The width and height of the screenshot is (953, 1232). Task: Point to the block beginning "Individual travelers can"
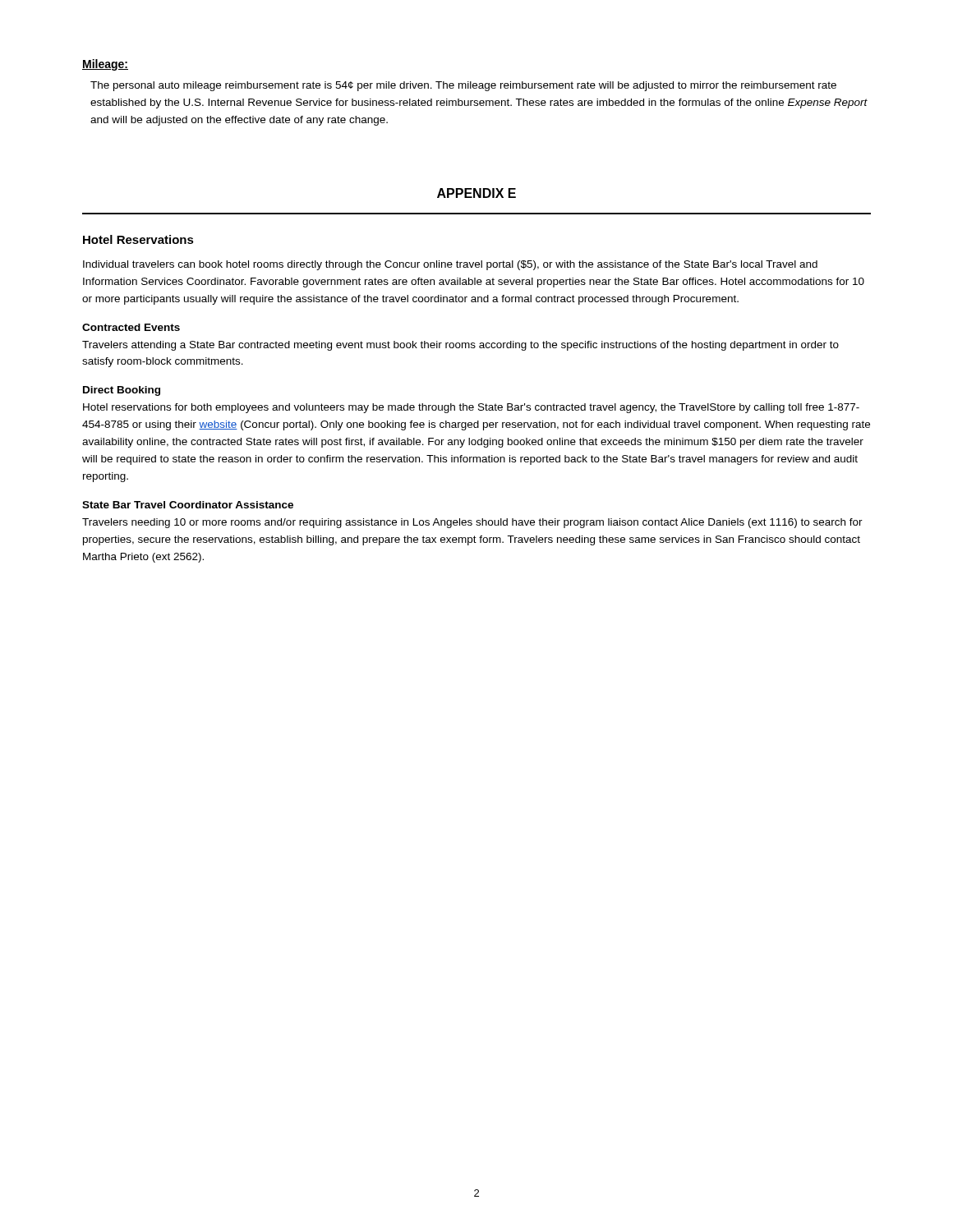(473, 281)
